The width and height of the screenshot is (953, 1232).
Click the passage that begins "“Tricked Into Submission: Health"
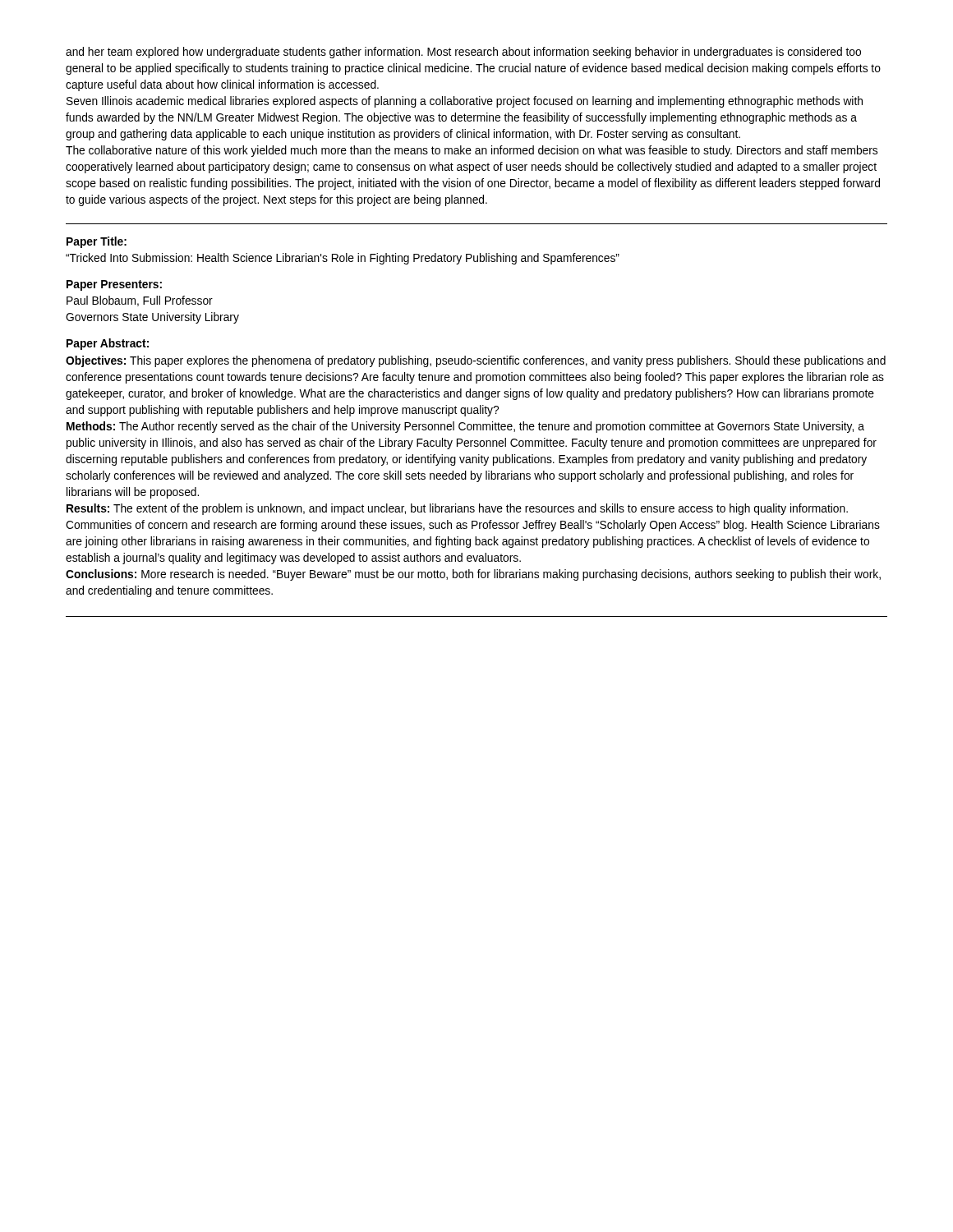point(343,258)
